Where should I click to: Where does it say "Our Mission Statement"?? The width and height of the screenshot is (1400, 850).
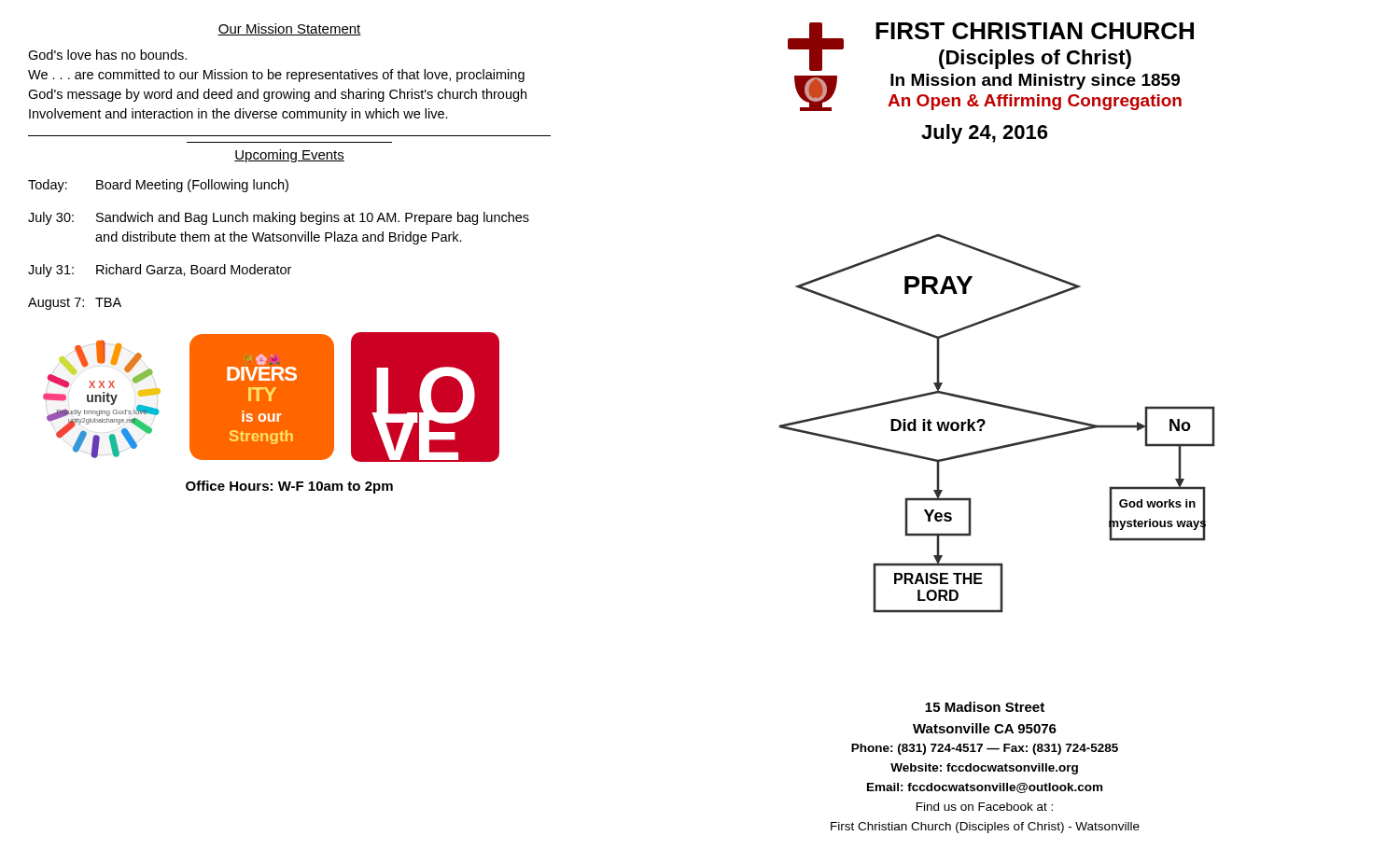[289, 28]
